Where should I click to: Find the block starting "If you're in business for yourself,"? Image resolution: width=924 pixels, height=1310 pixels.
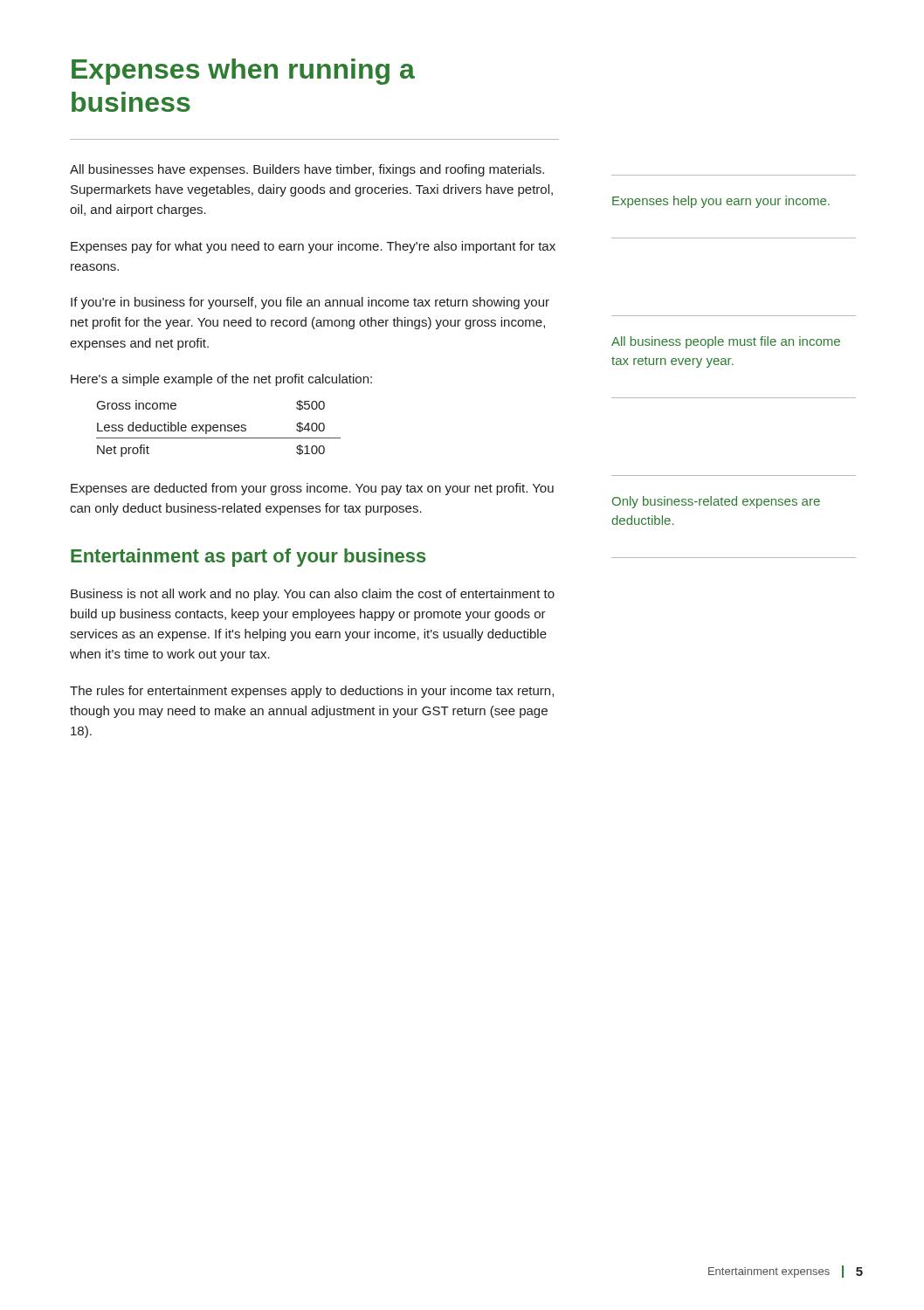point(310,322)
